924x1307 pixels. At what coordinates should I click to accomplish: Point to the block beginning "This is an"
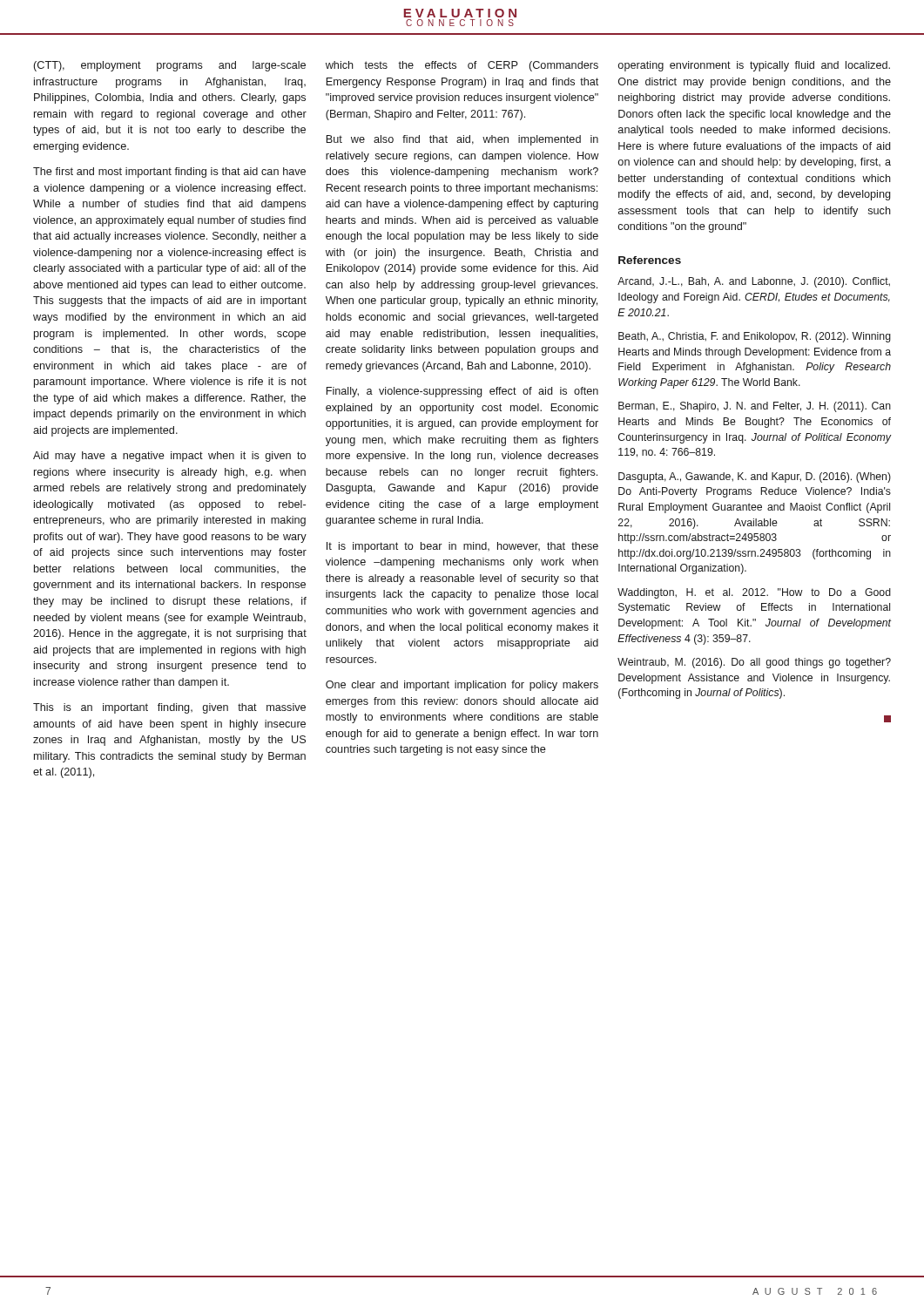170,740
